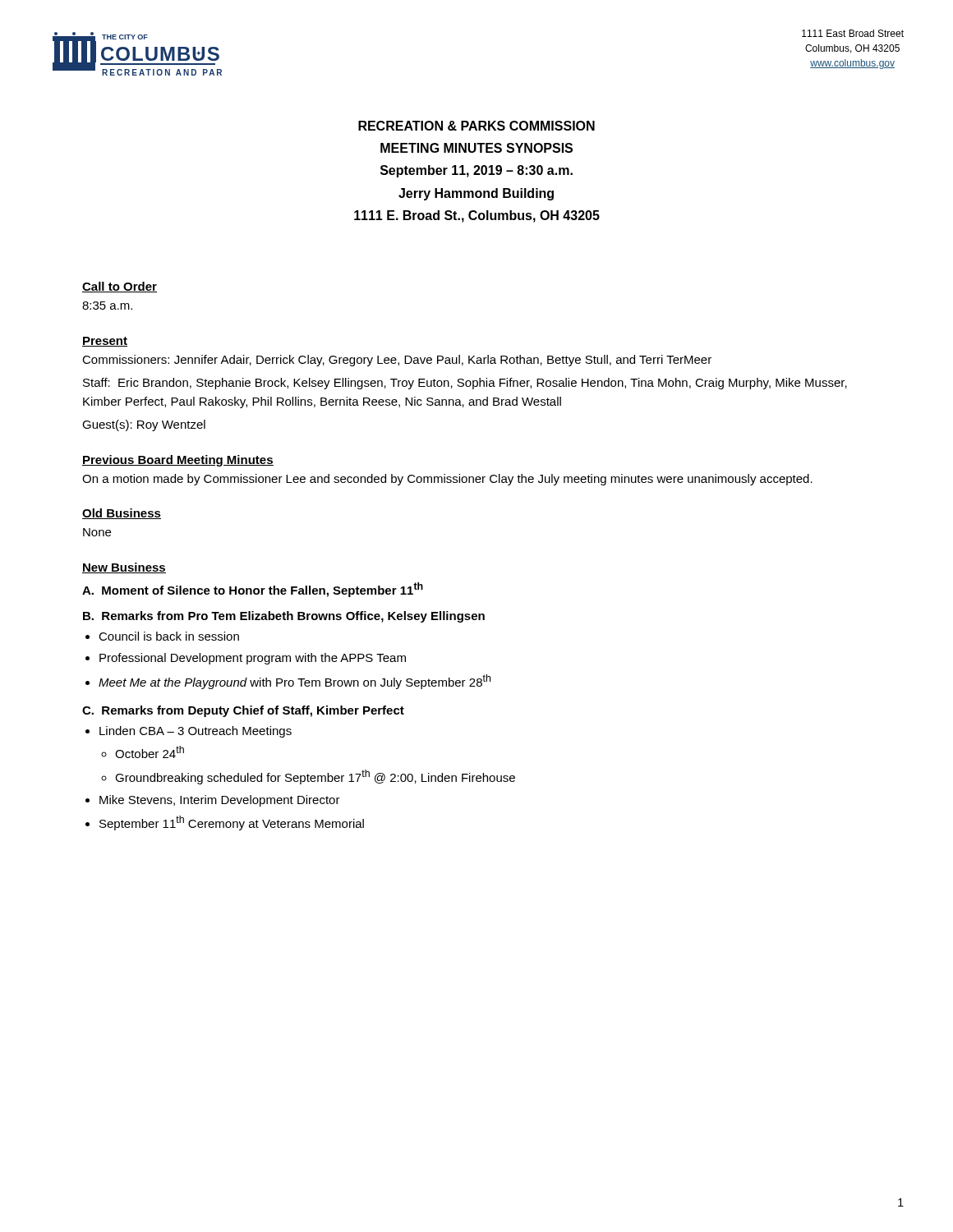Point to the region starting "September 11th Ceremony at Veterans Memorial"
Viewport: 953px width, 1232px height.
point(232,822)
